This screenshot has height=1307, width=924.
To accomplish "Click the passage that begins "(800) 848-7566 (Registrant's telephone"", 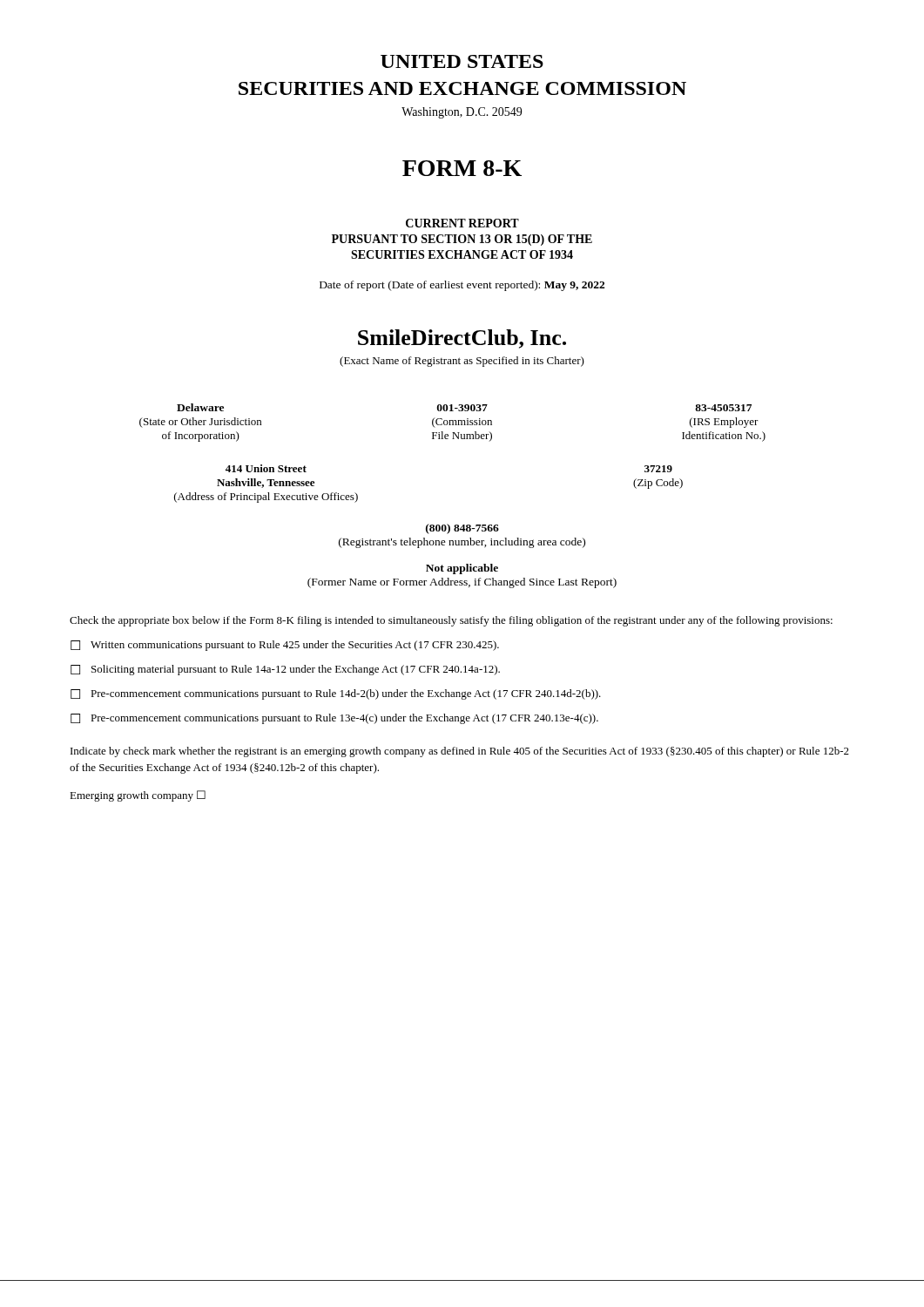I will (462, 535).
